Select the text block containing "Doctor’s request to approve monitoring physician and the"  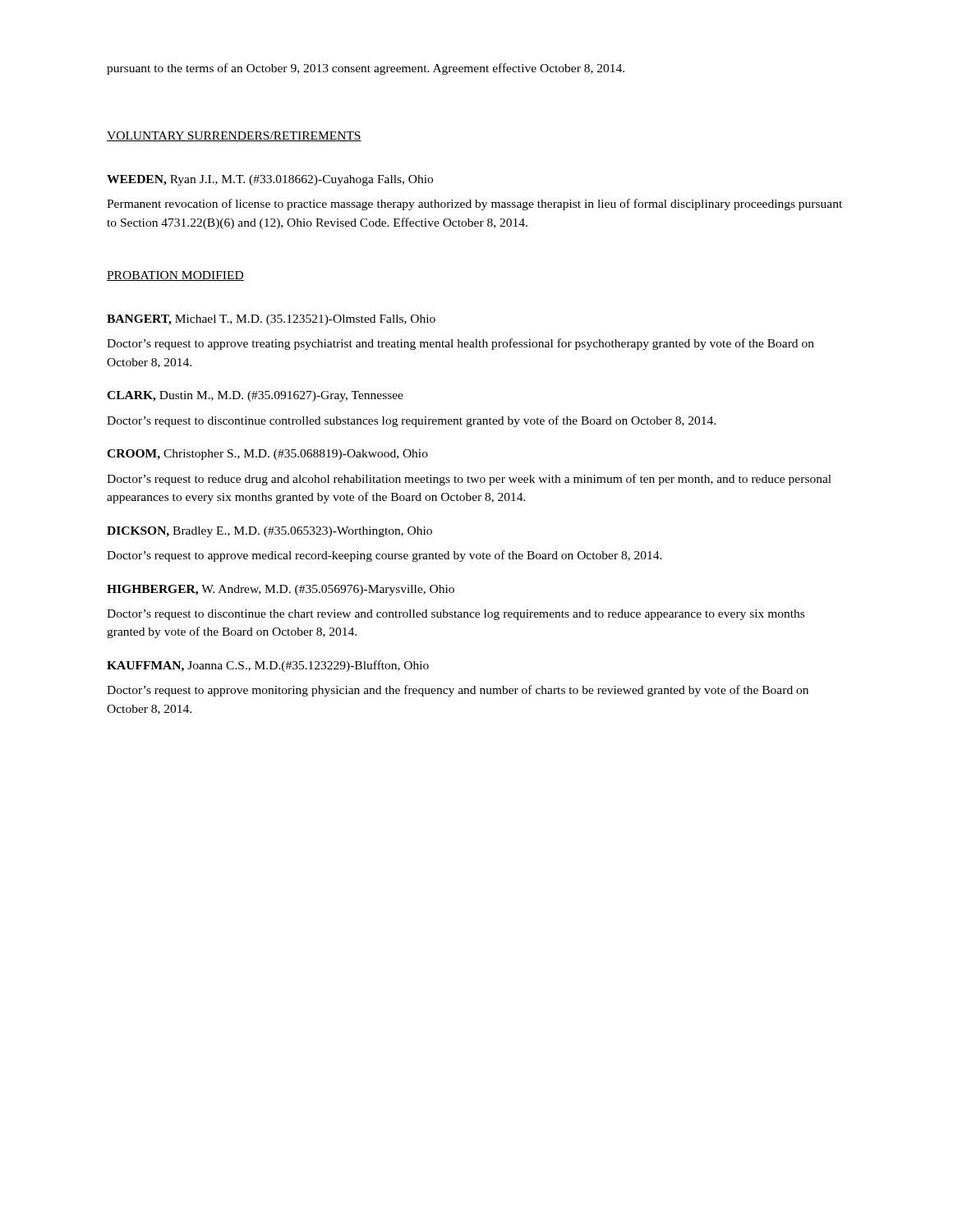[x=458, y=699]
